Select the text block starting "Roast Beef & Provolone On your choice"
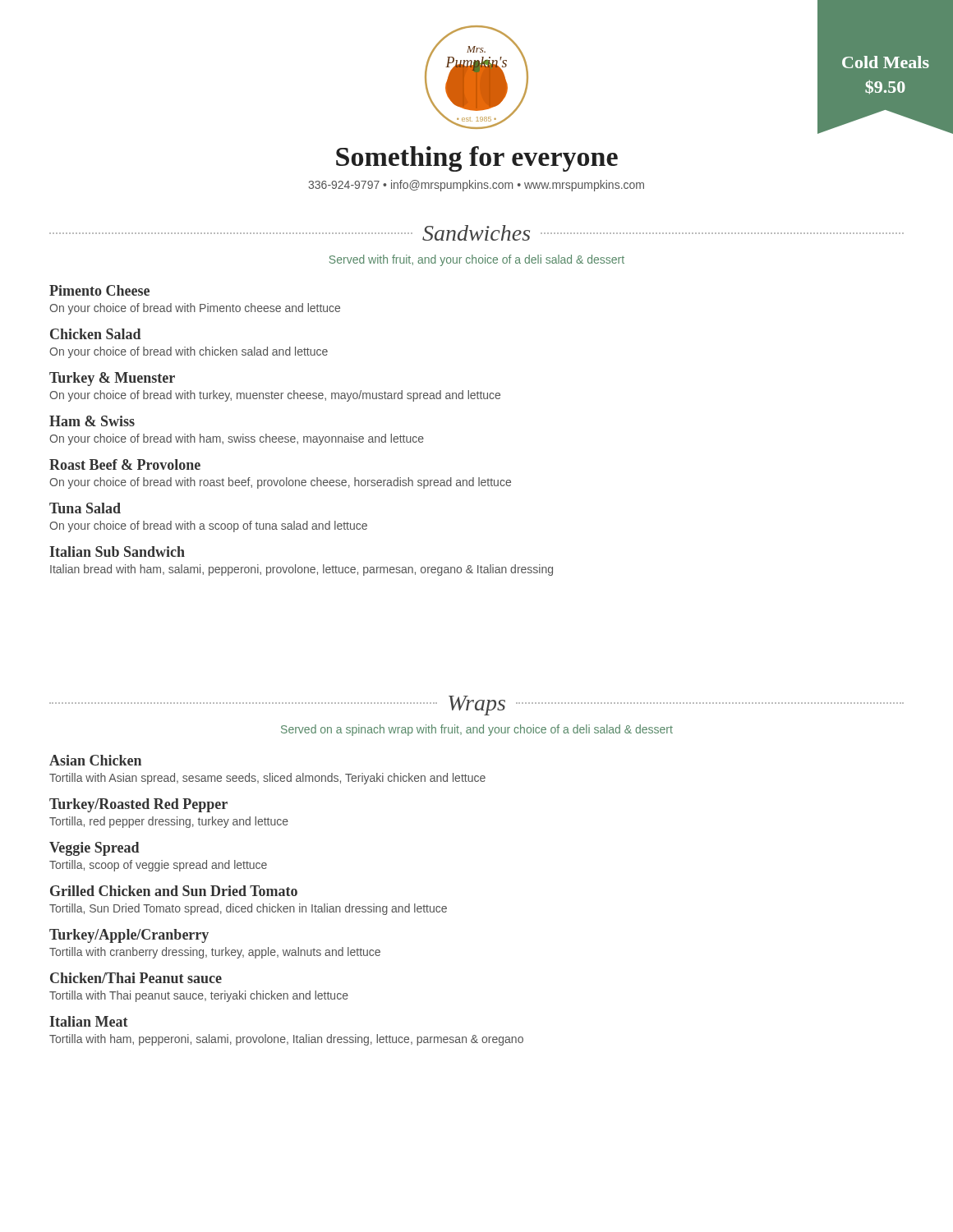This screenshot has height=1232, width=953. pos(476,473)
